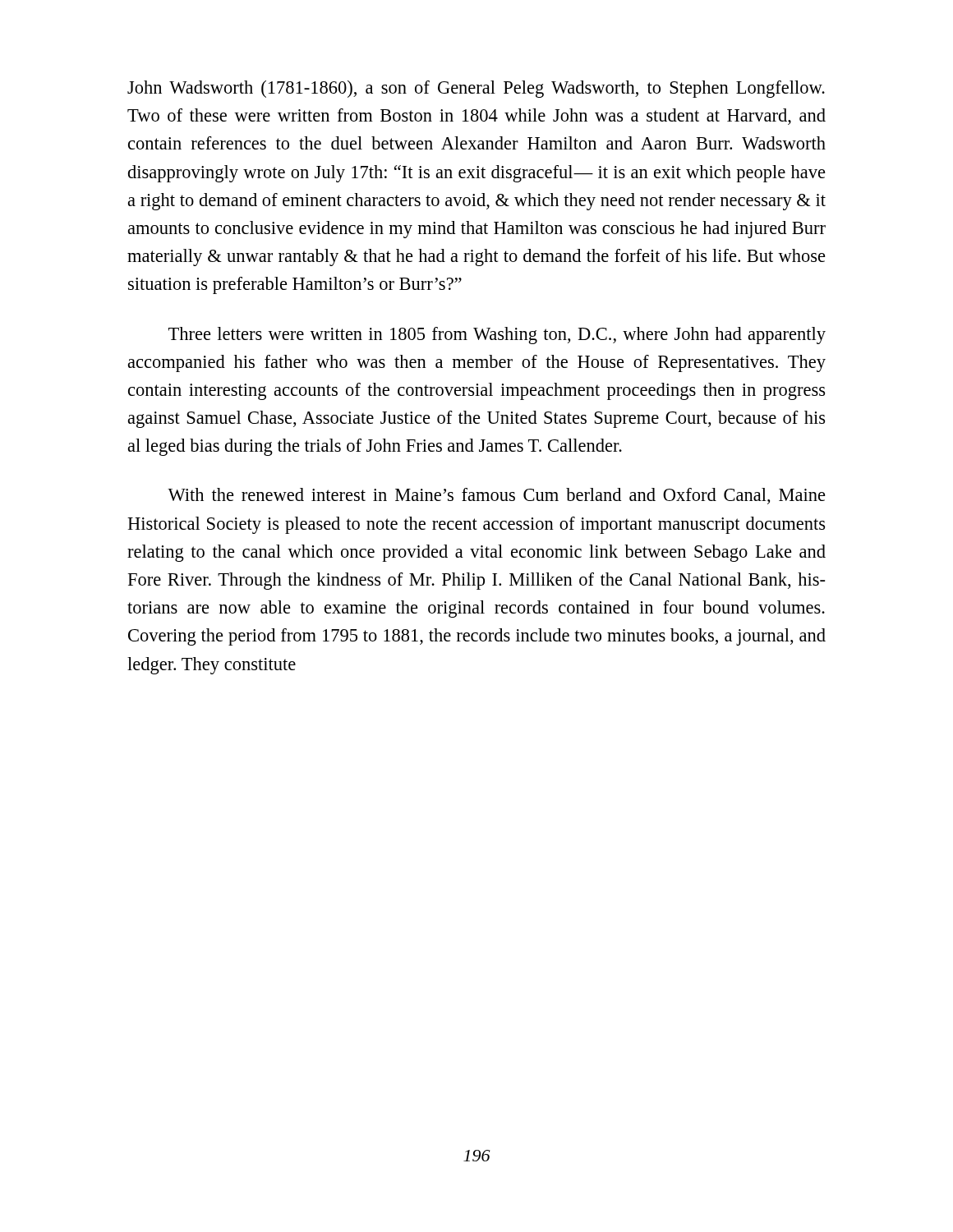Where is the passage that starts "Three letters were written in"?
Viewport: 953px width, 1232px height.
point(476,390)
